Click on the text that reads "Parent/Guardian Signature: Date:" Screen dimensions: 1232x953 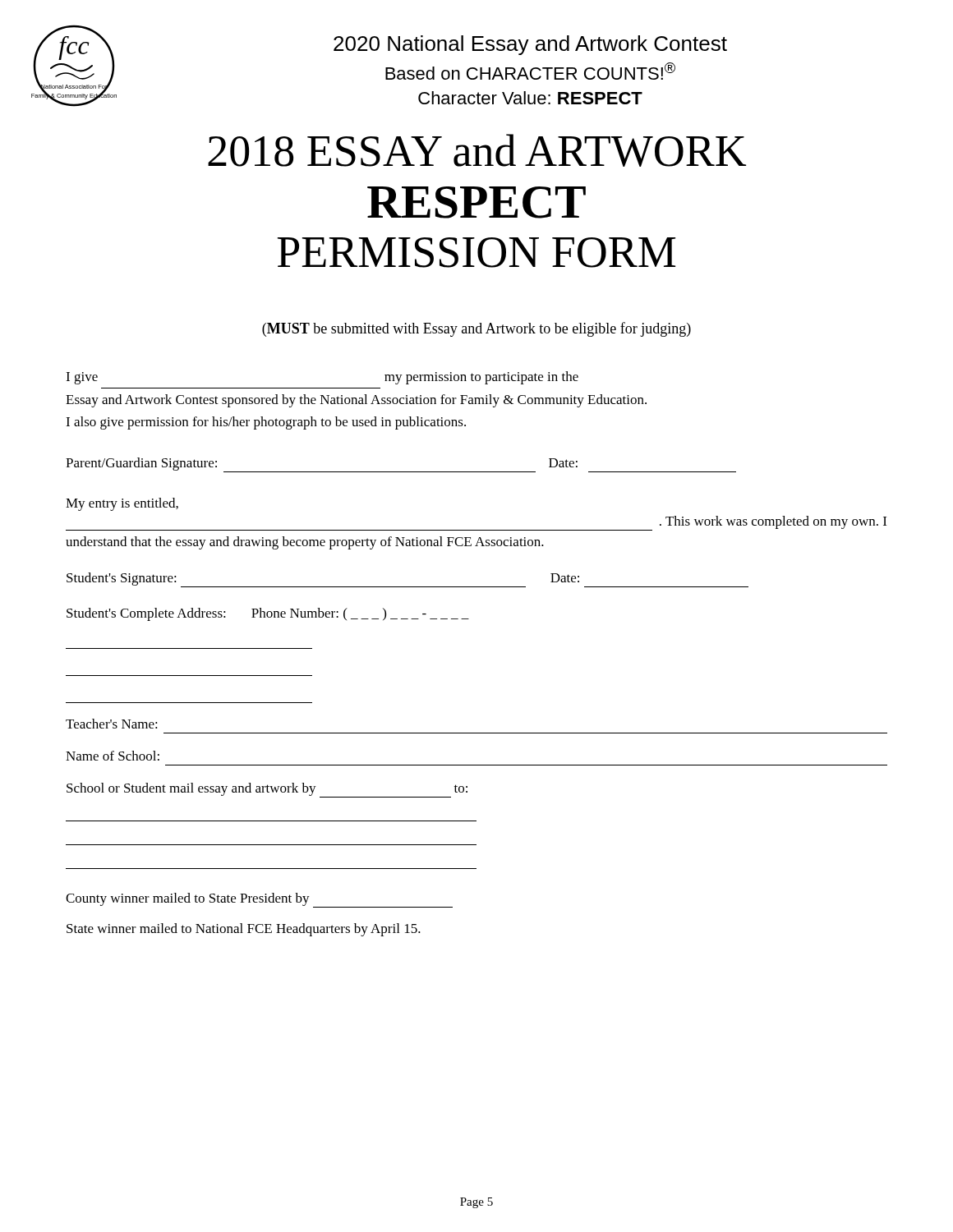pyautogui.click(x=401, y=463)
